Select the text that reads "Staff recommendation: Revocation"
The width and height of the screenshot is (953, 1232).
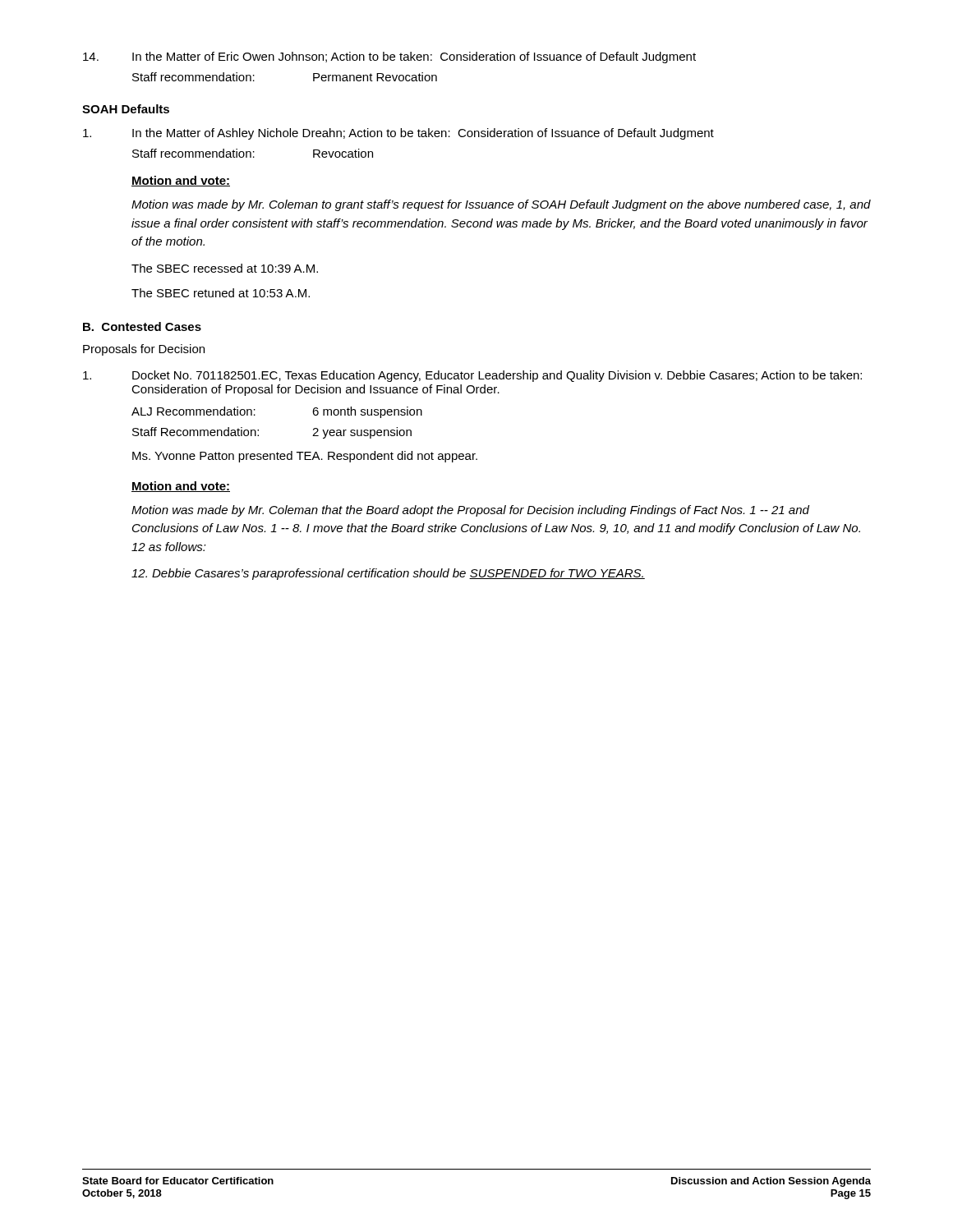(x=253, y=153)
